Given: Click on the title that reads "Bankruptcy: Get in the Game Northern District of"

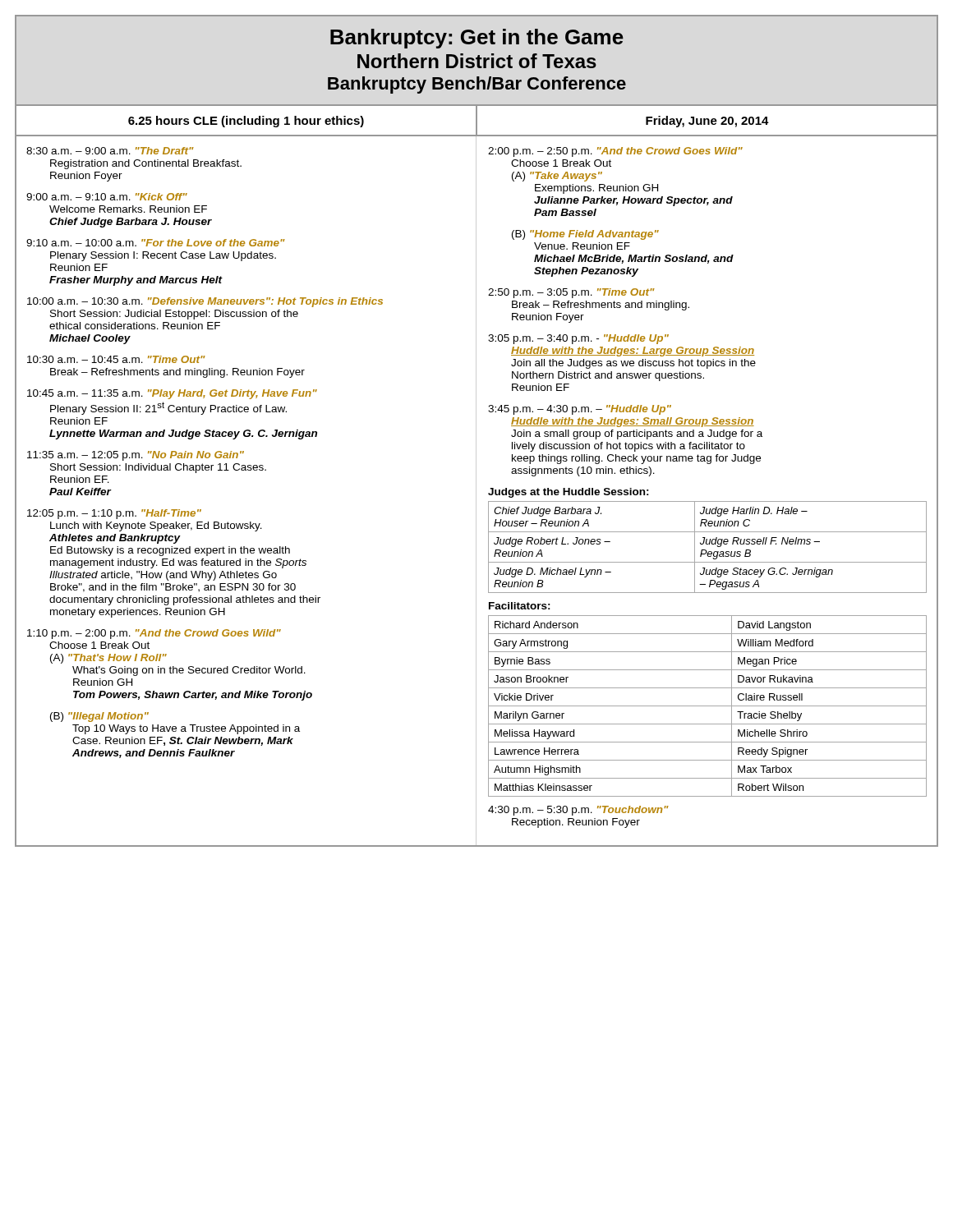Looking at the screenshot, I should tap(476, 60).
